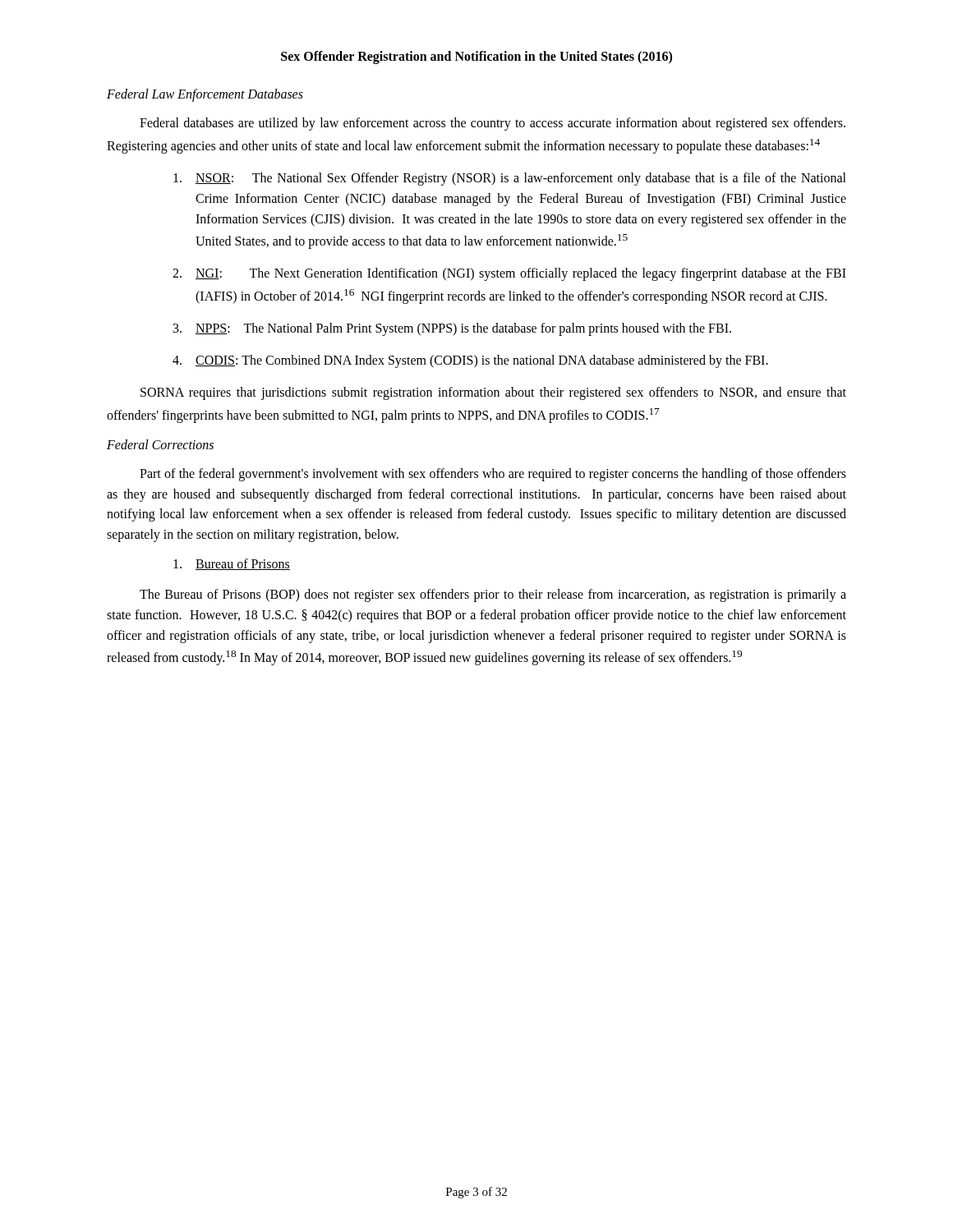Find the block on this page that starts "4. CODIS: The Combined DNA Index System"

(x=509, y=361)
